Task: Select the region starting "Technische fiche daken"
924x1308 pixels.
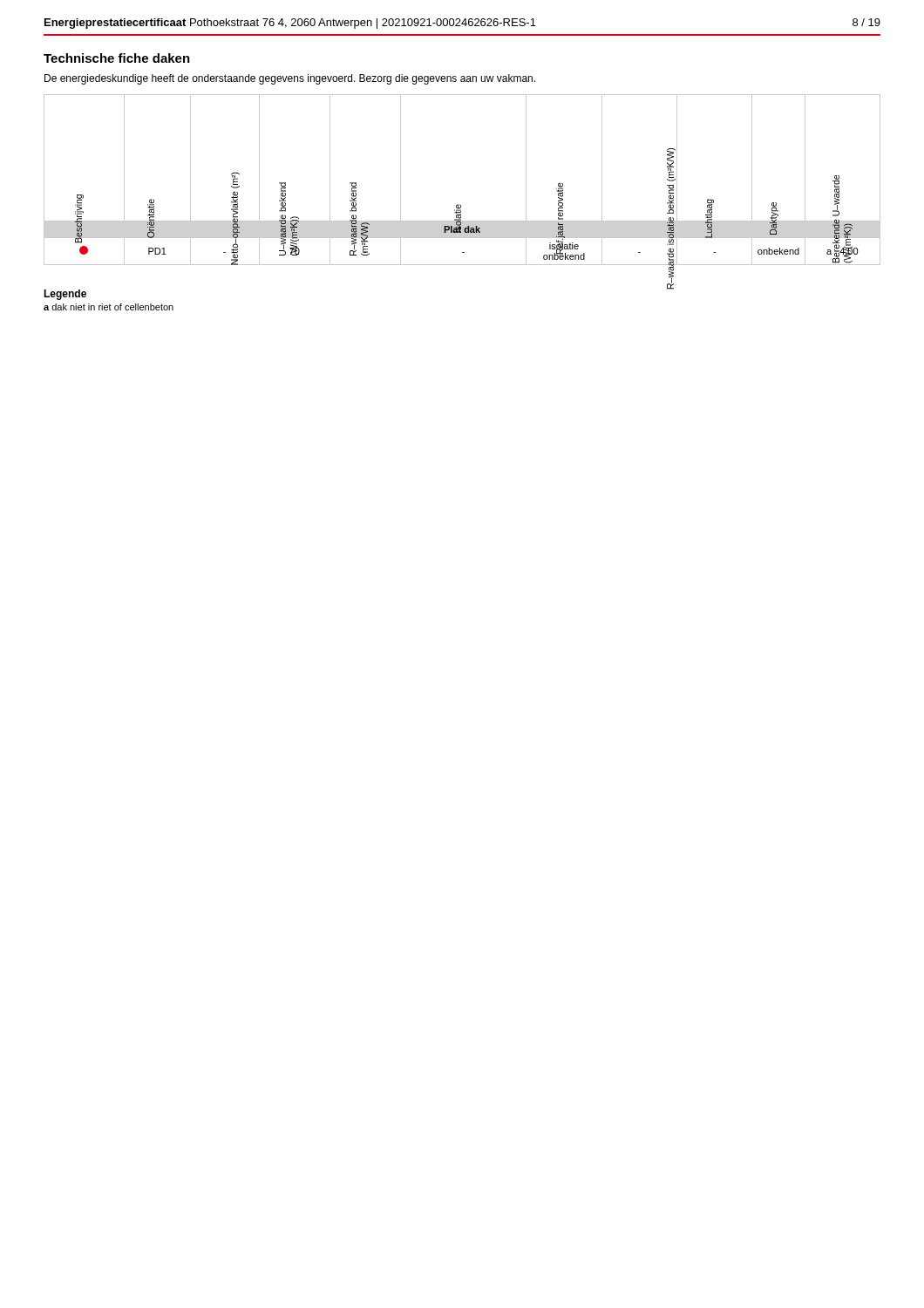Action: (117, 58)
